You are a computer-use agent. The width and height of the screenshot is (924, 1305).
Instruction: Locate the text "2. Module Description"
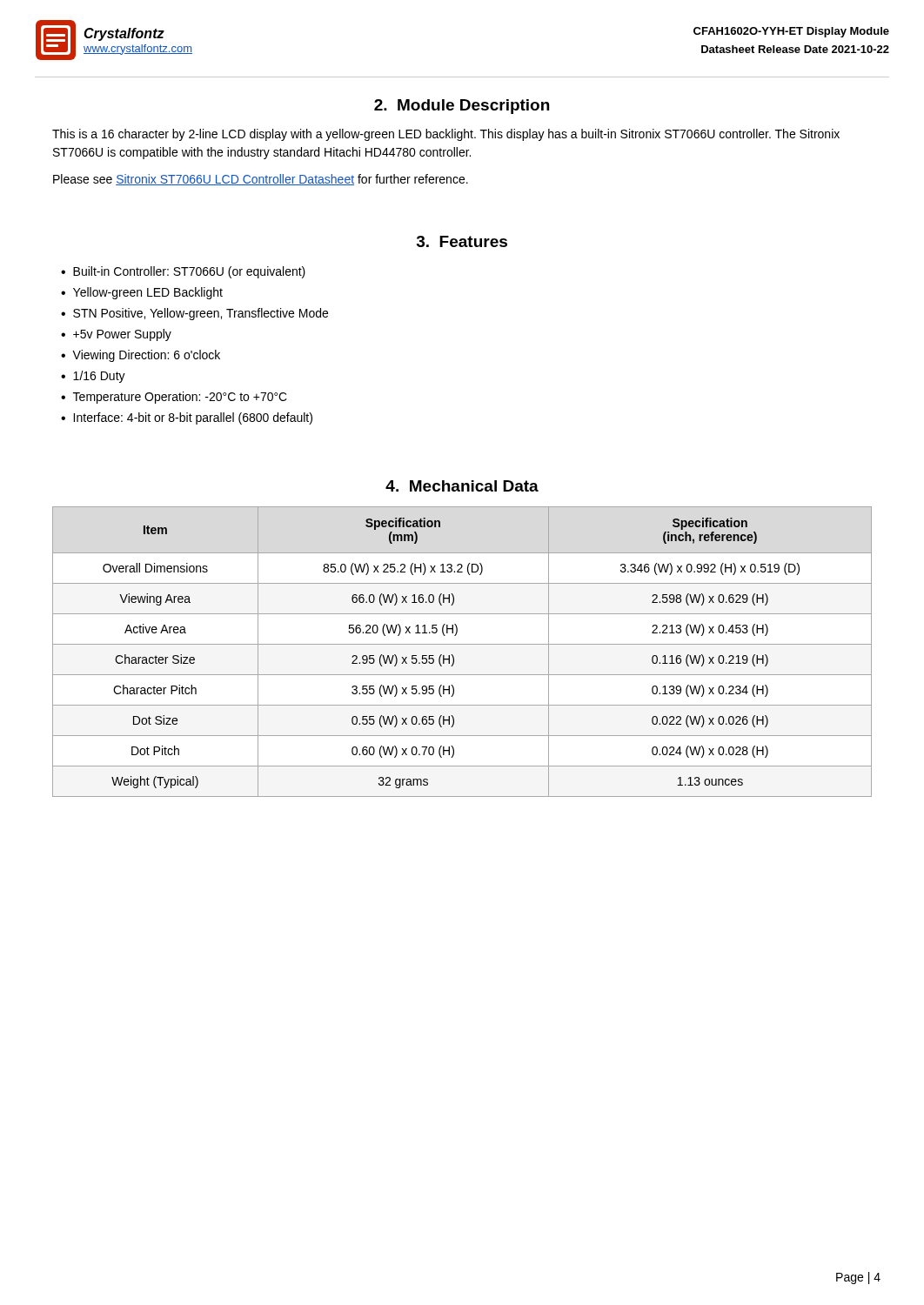point(462,105)
